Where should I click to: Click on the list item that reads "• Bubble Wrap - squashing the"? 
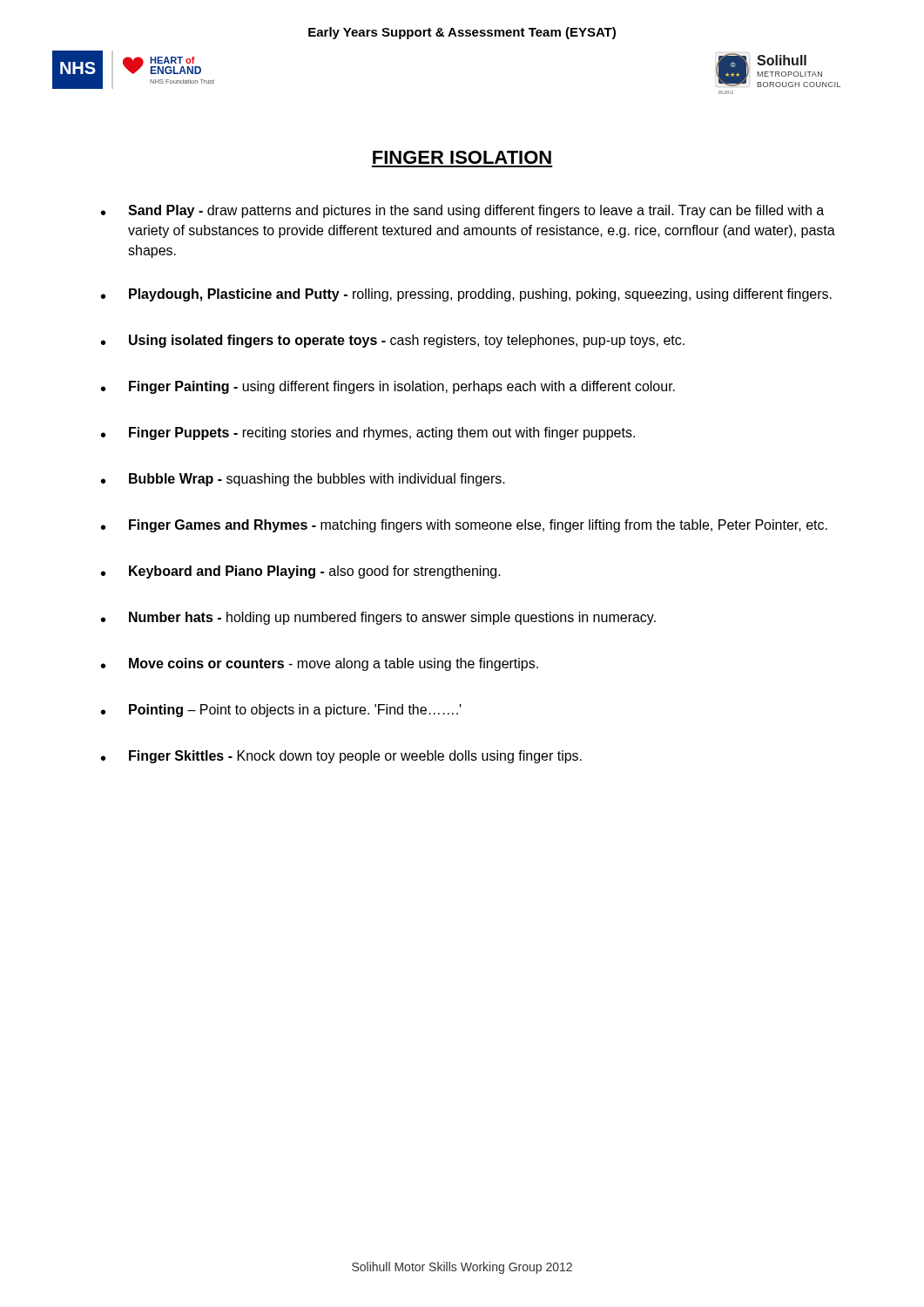tap(477, 480)
